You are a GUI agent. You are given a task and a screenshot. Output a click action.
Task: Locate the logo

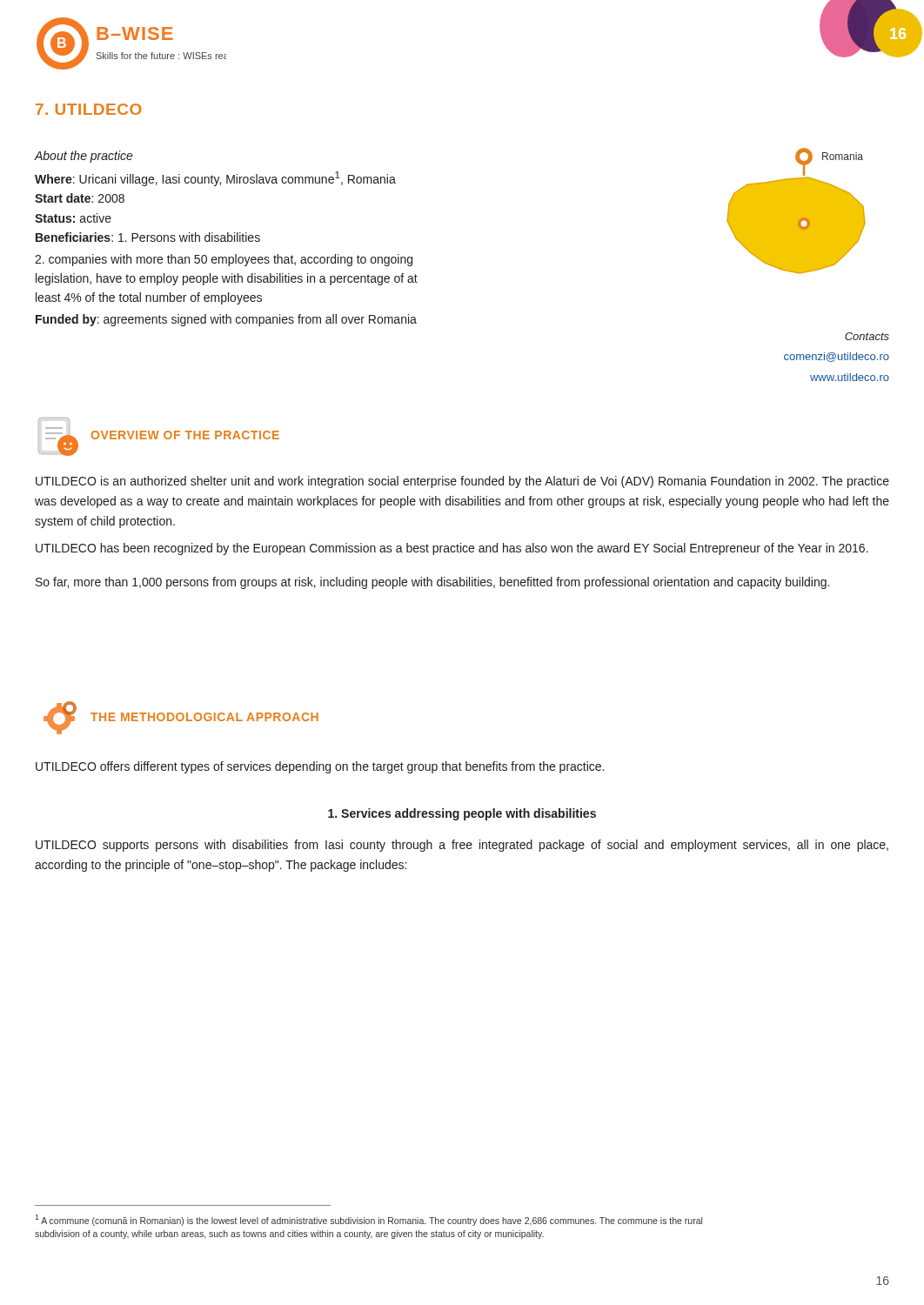tap(131, 46)
